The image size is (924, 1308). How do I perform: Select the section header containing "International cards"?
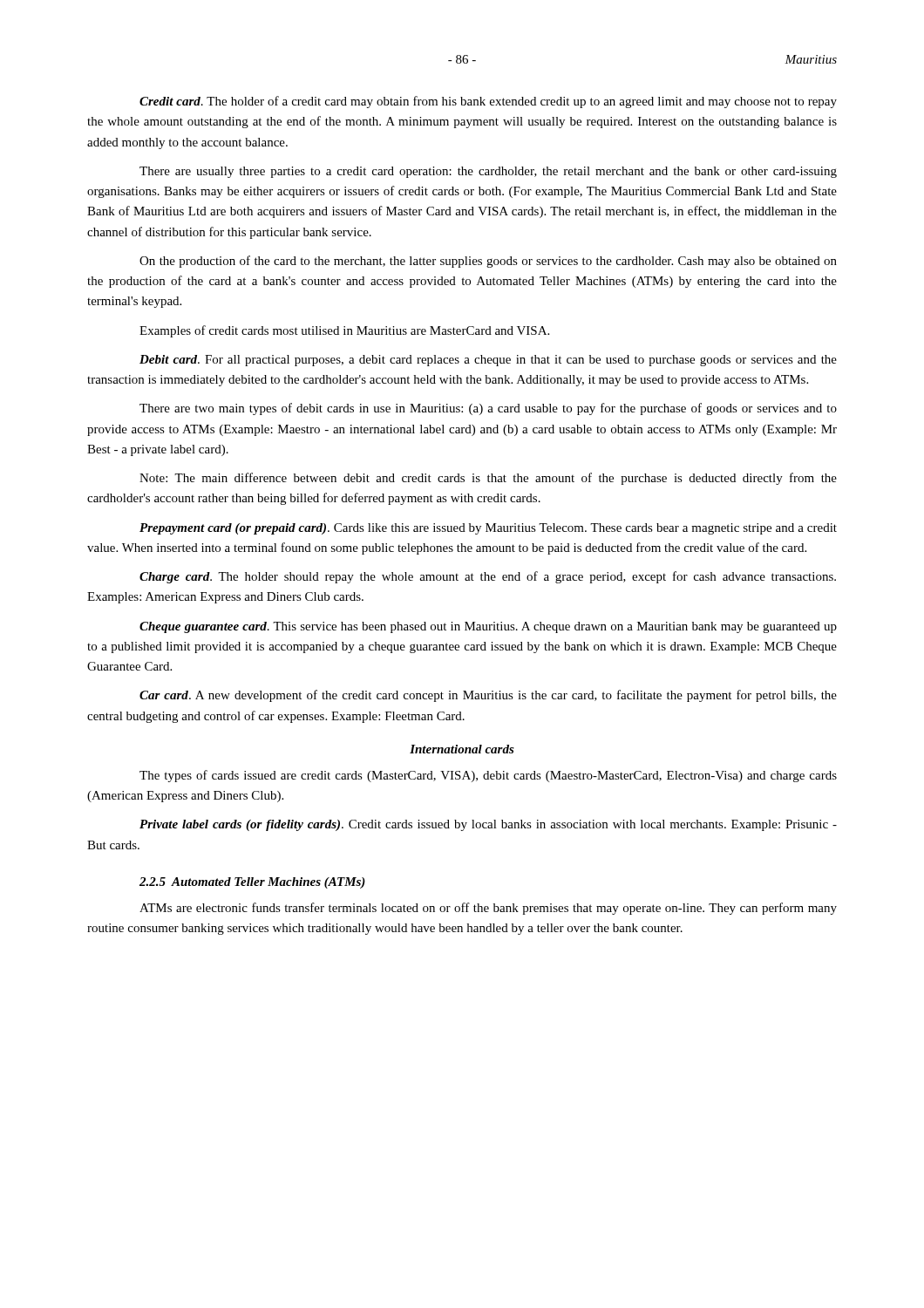pyautogui.click(x=462, y=749)
